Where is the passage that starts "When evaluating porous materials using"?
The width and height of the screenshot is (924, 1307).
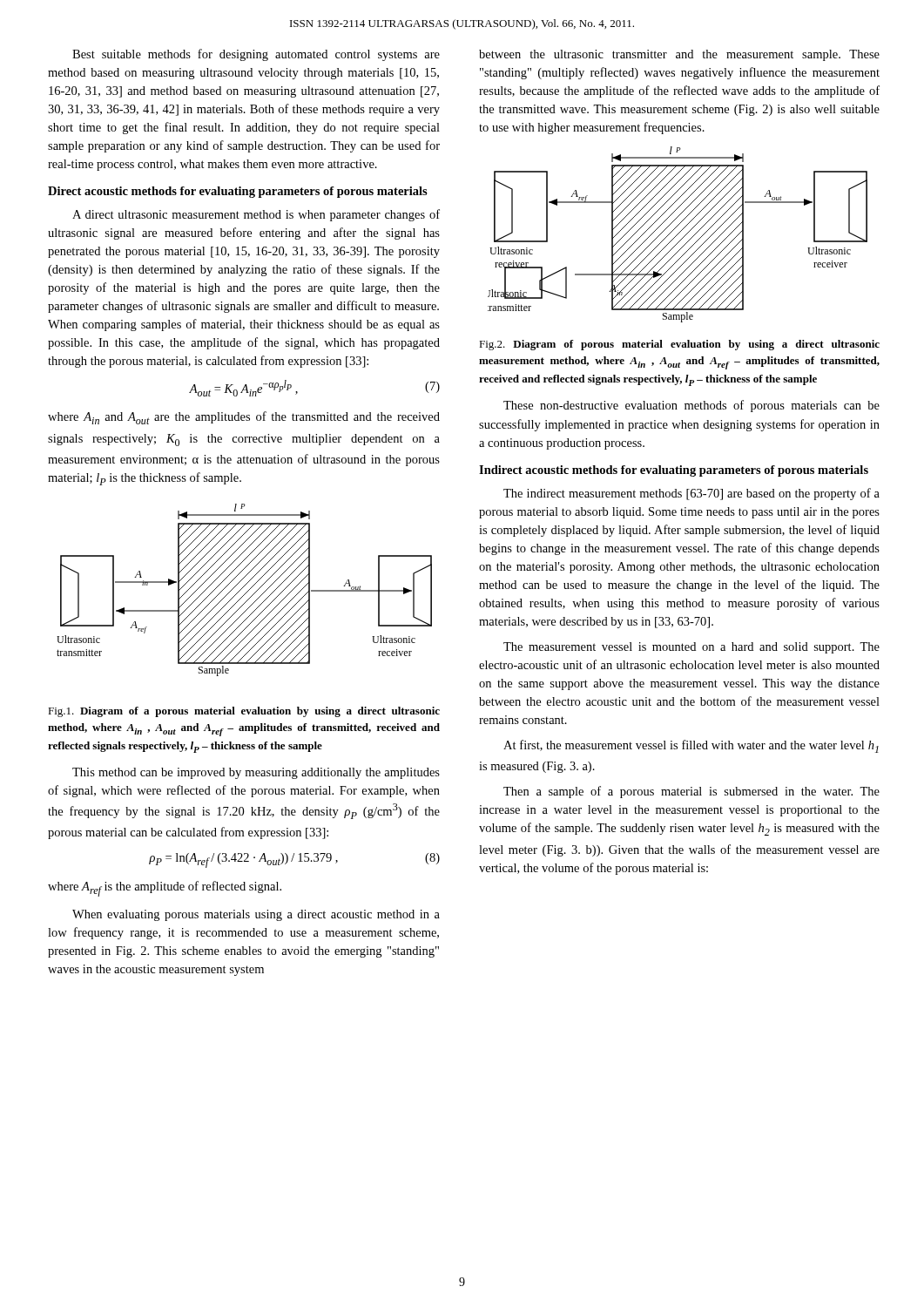click(x=244, y=942)
